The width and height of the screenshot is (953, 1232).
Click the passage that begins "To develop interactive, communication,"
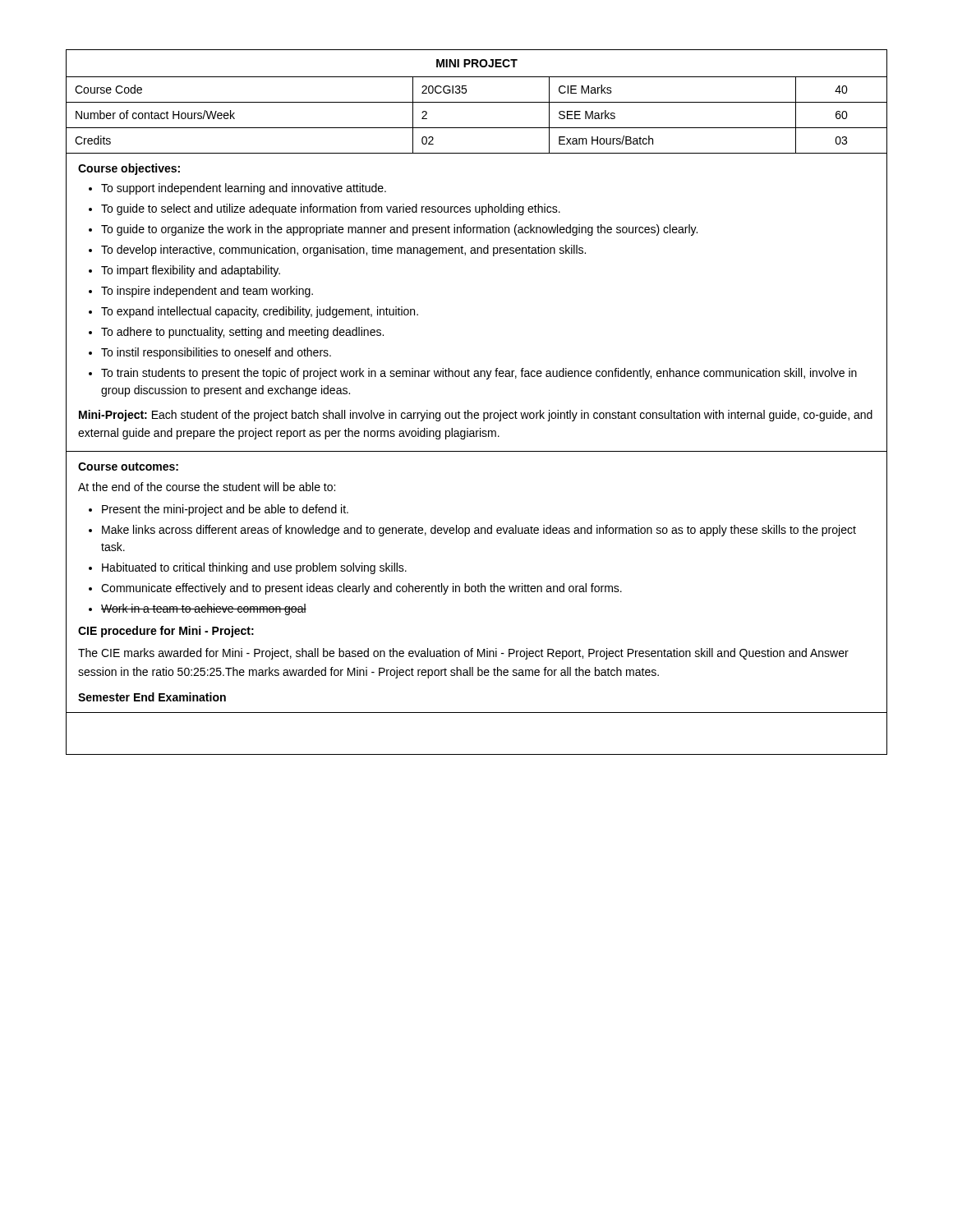(344, 250)
